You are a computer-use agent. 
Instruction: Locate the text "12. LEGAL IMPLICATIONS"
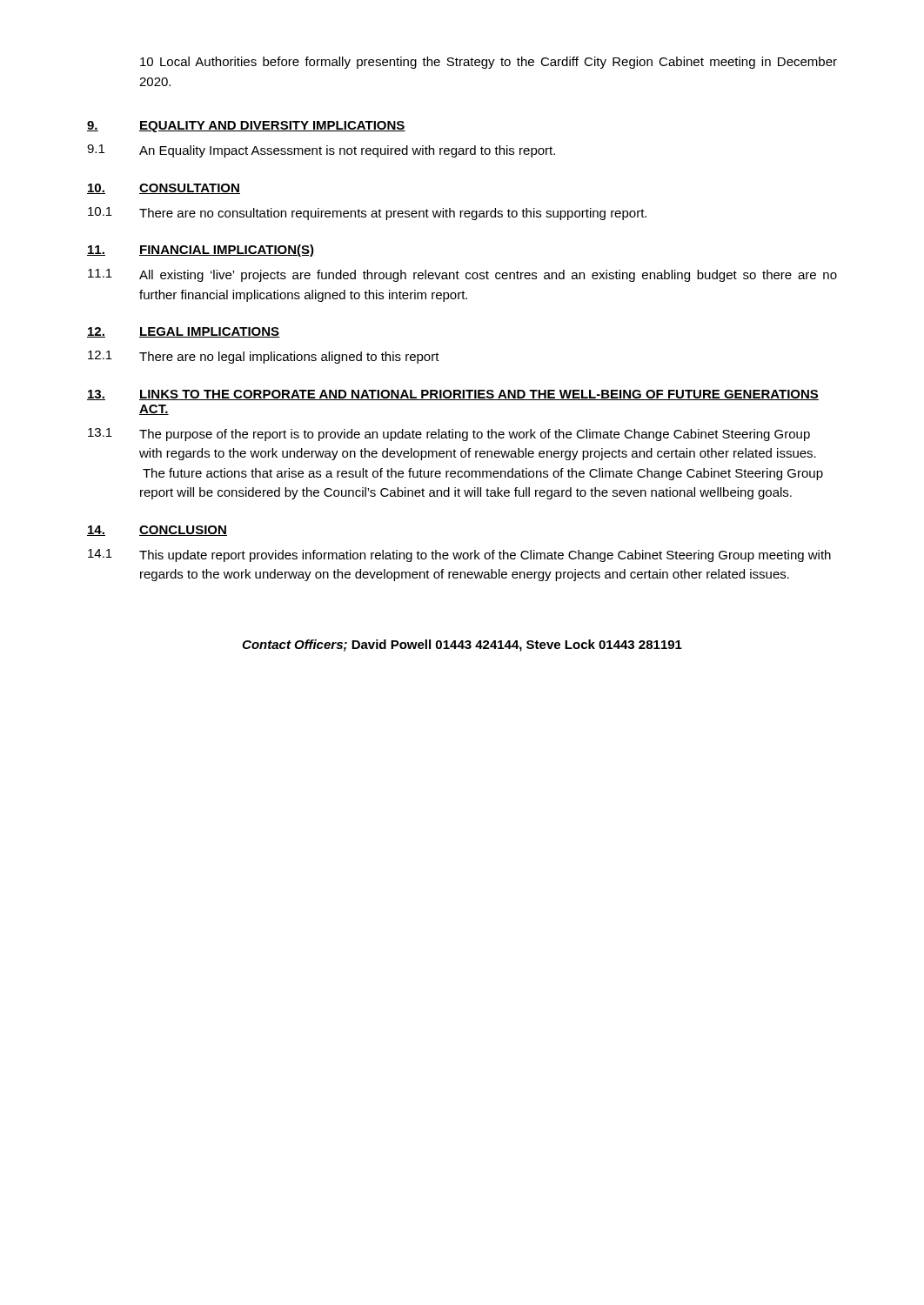[x=183, y=331]
